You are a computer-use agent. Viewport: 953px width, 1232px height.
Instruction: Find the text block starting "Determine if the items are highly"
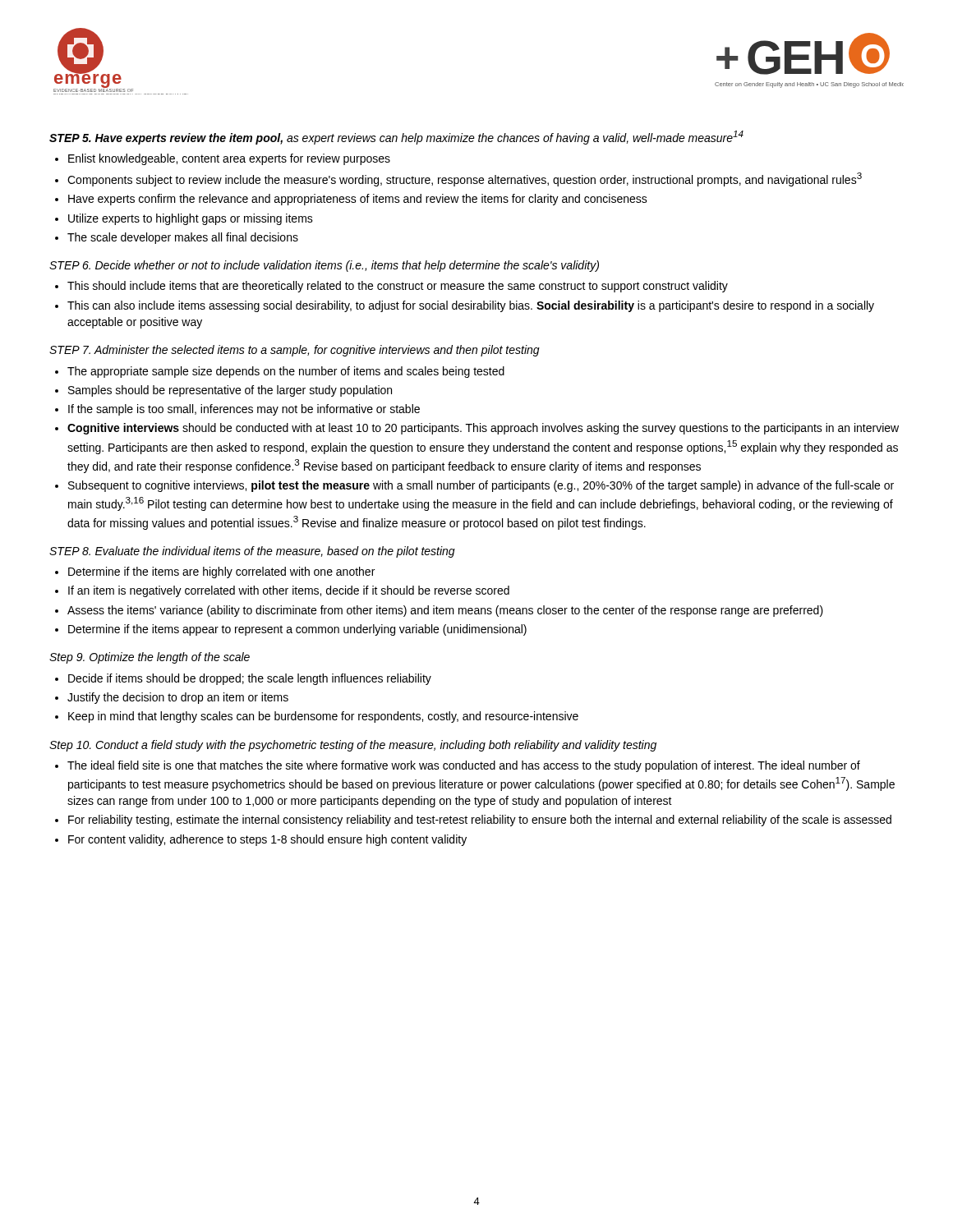[x=221, y=572]
